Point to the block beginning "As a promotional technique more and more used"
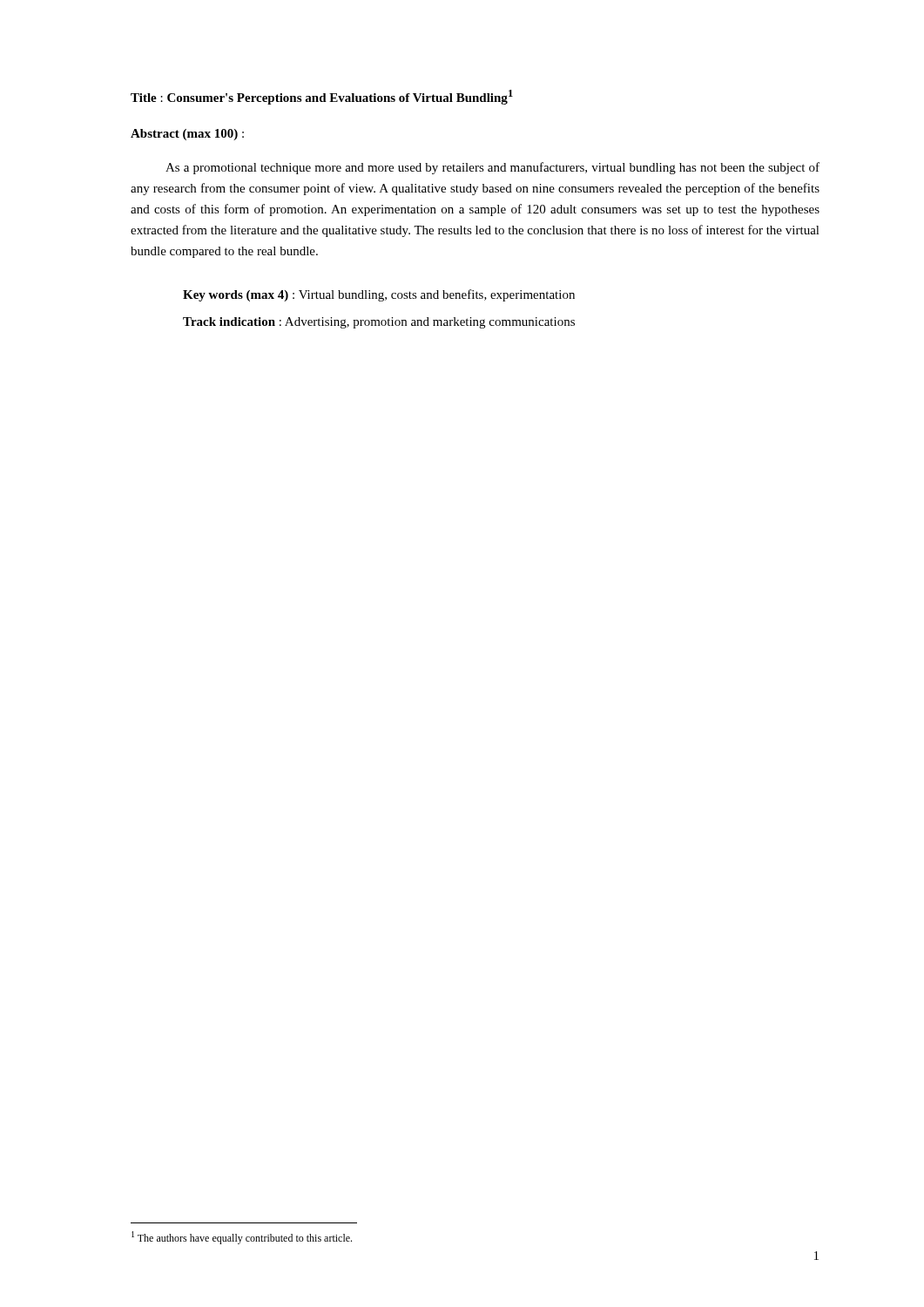 tap(475, 209)
